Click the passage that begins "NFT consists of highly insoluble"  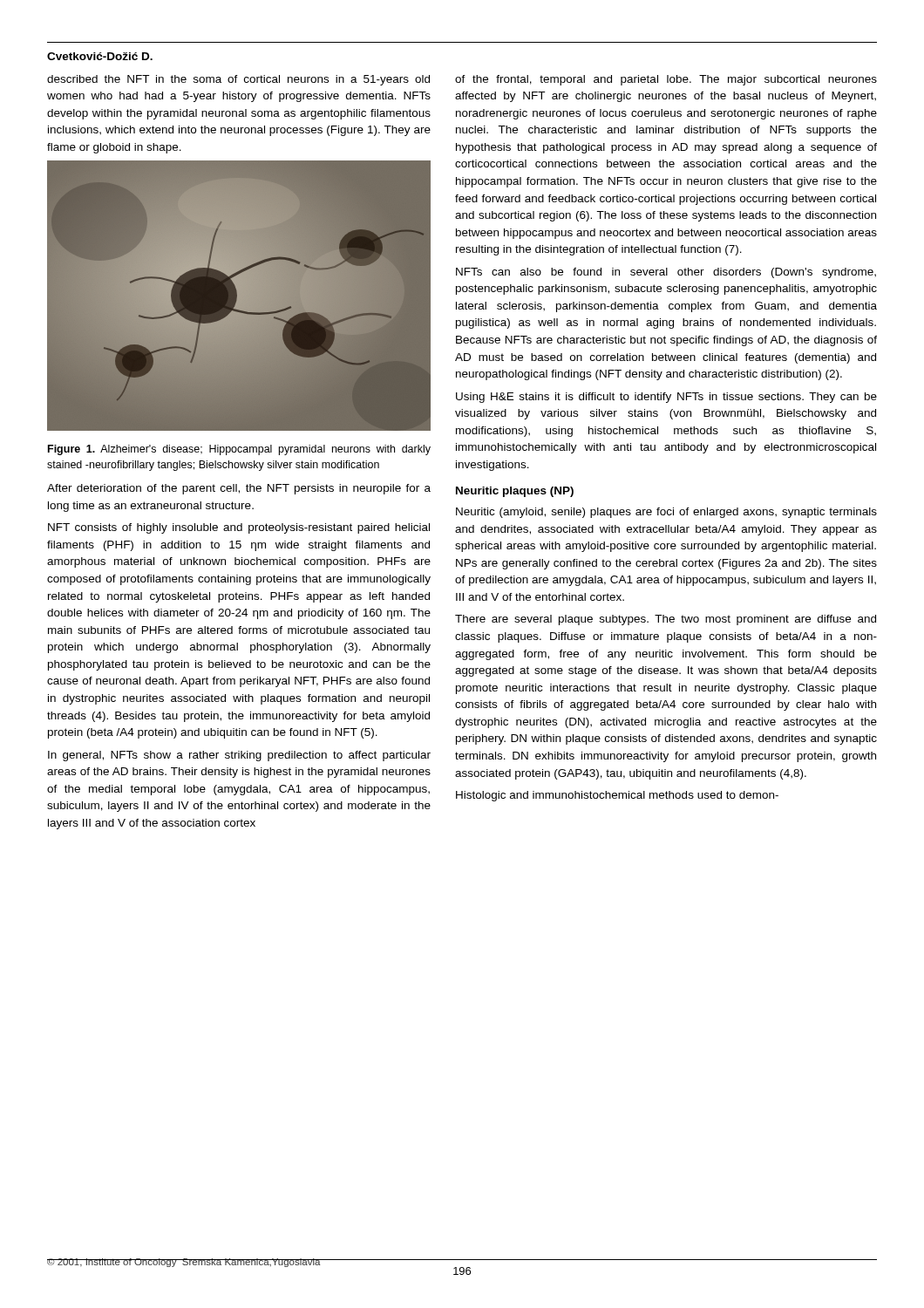[x=239, y=630]
